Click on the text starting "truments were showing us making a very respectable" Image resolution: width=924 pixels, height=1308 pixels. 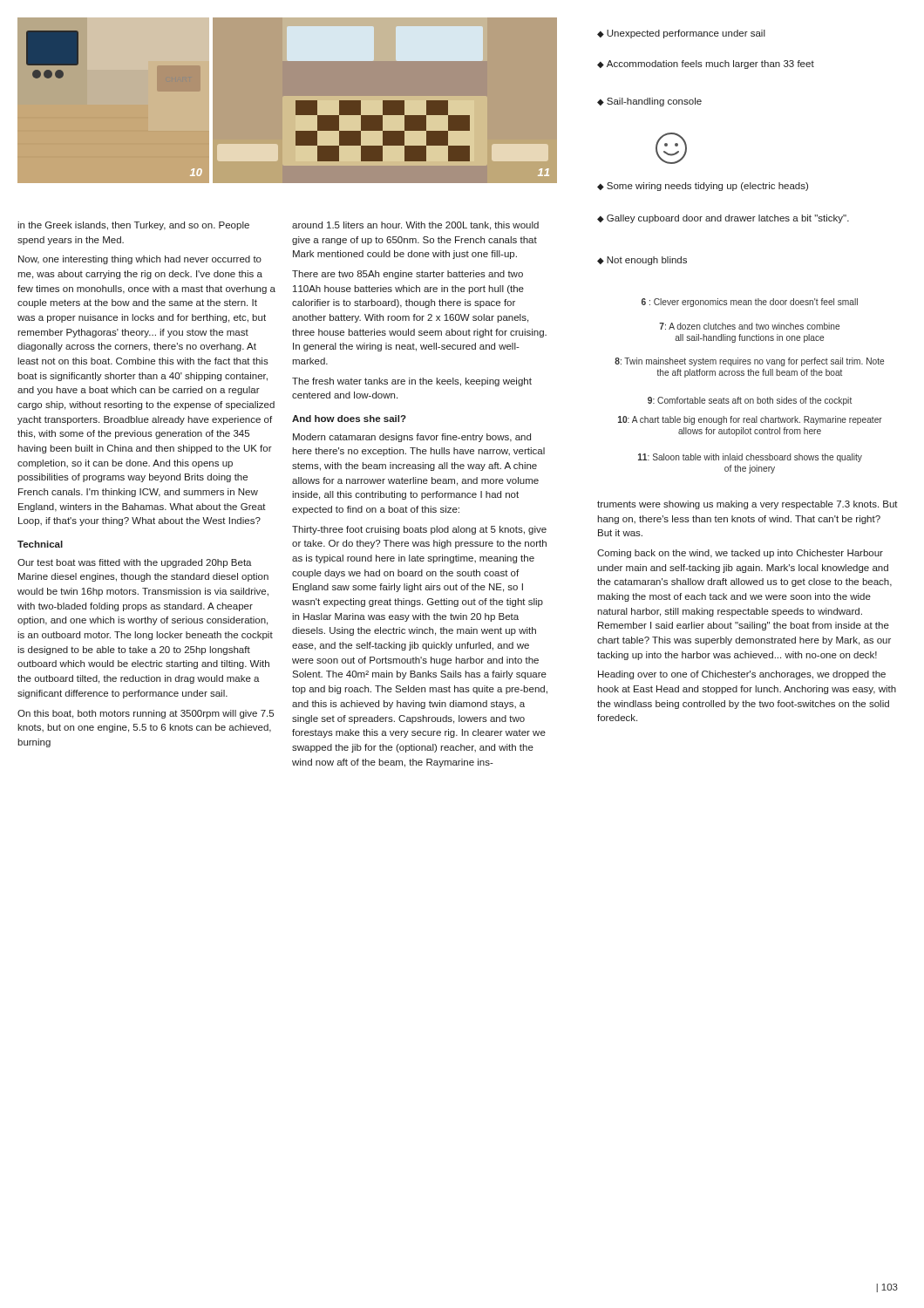747,611
